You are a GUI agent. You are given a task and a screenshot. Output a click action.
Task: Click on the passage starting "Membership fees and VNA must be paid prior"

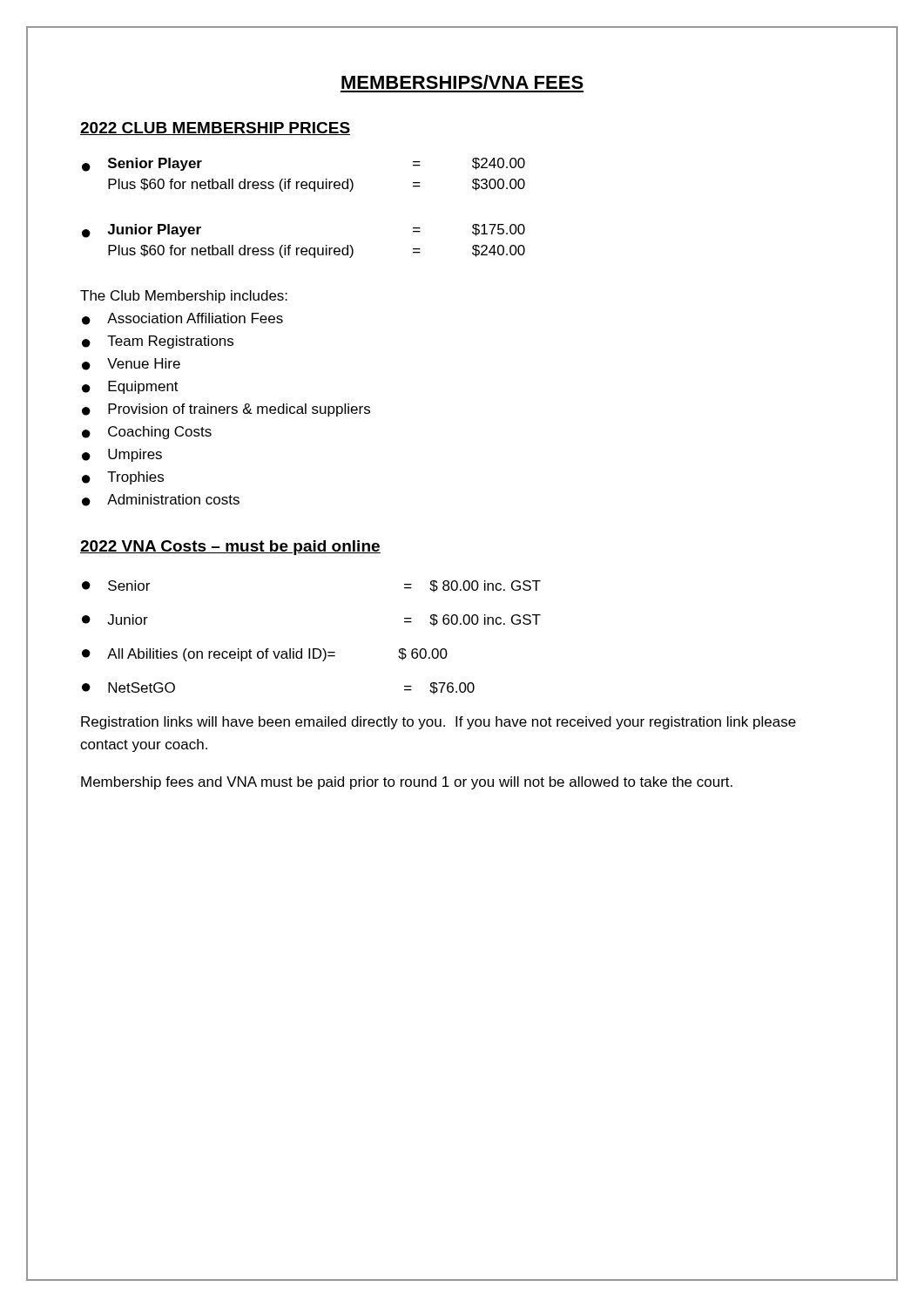point(407,782)
